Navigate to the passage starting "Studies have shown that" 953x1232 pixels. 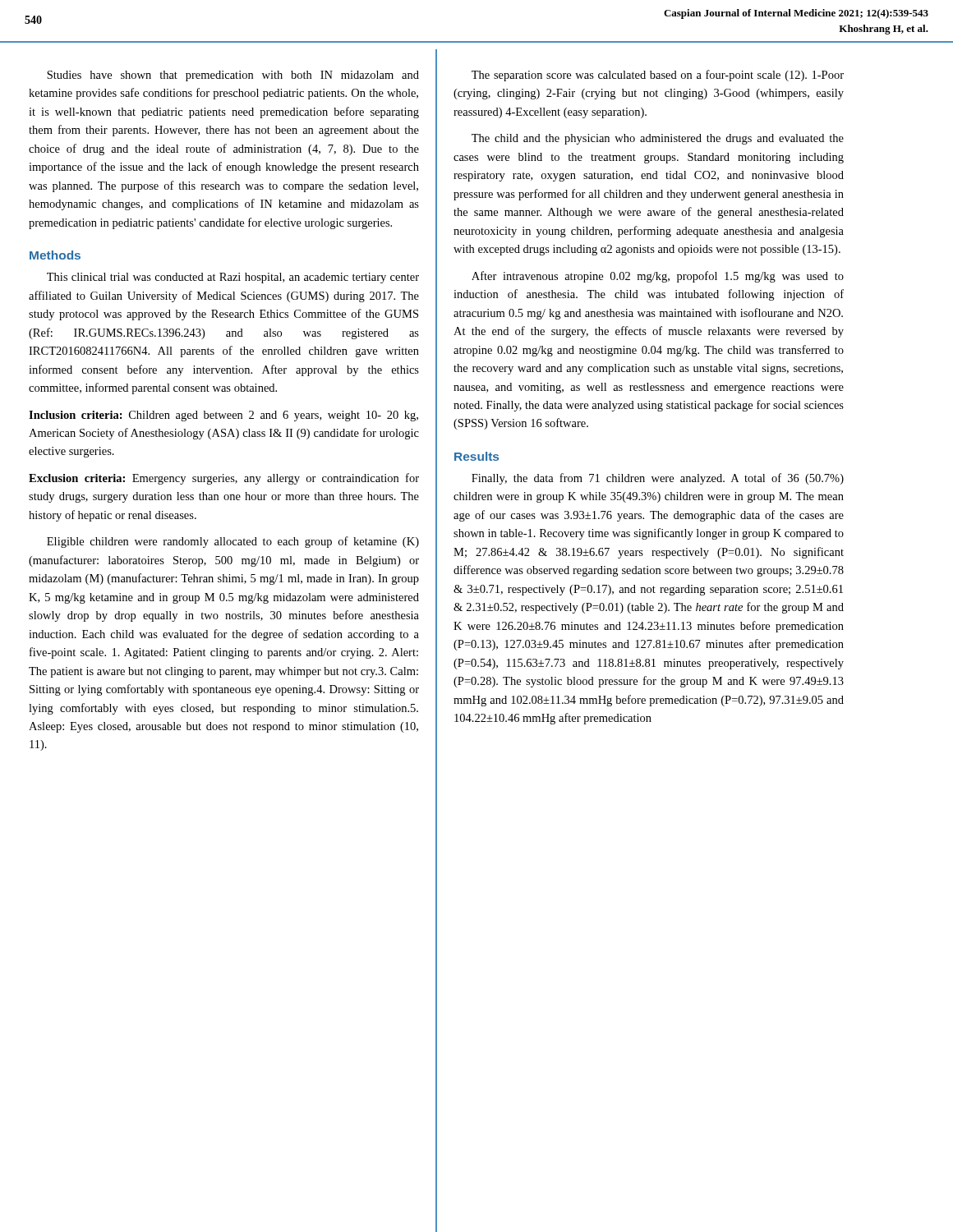coord(224,149)
